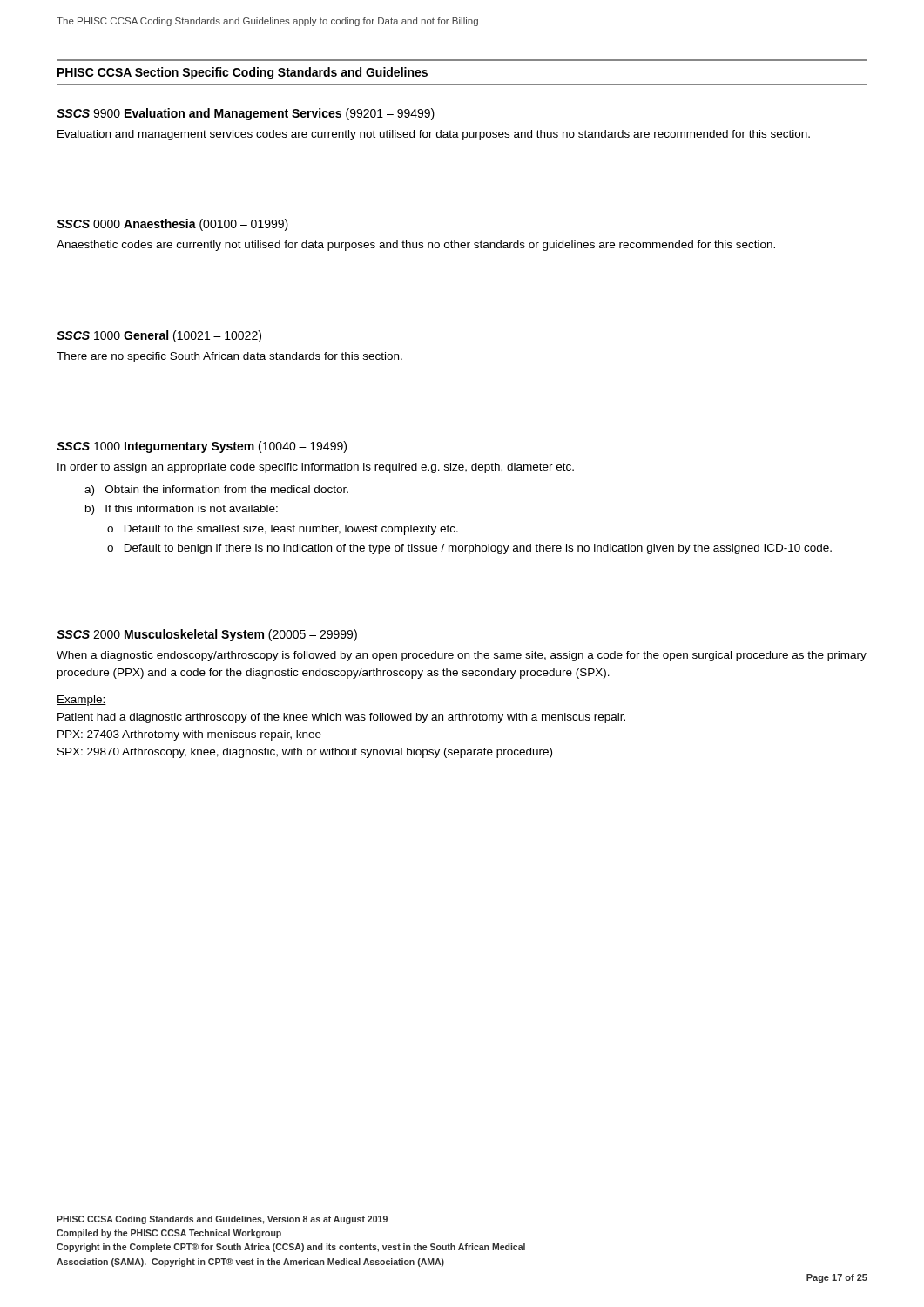Navigate to the text block starting "SSCS 1000 General"
This screenshot has width=924, height=1307.
point(159,335)
